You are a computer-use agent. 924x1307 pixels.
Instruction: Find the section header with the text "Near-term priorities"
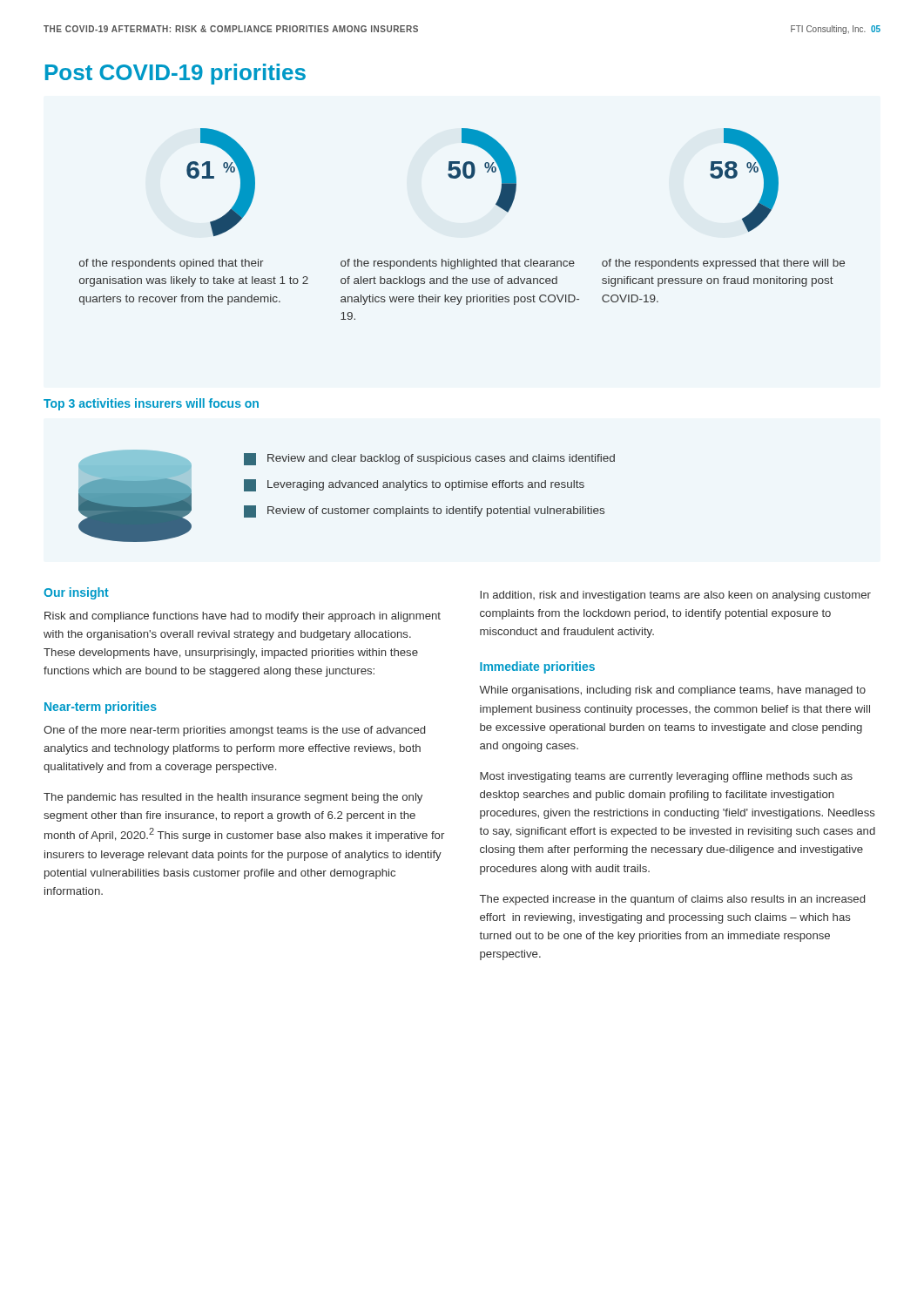coord(100,706)
